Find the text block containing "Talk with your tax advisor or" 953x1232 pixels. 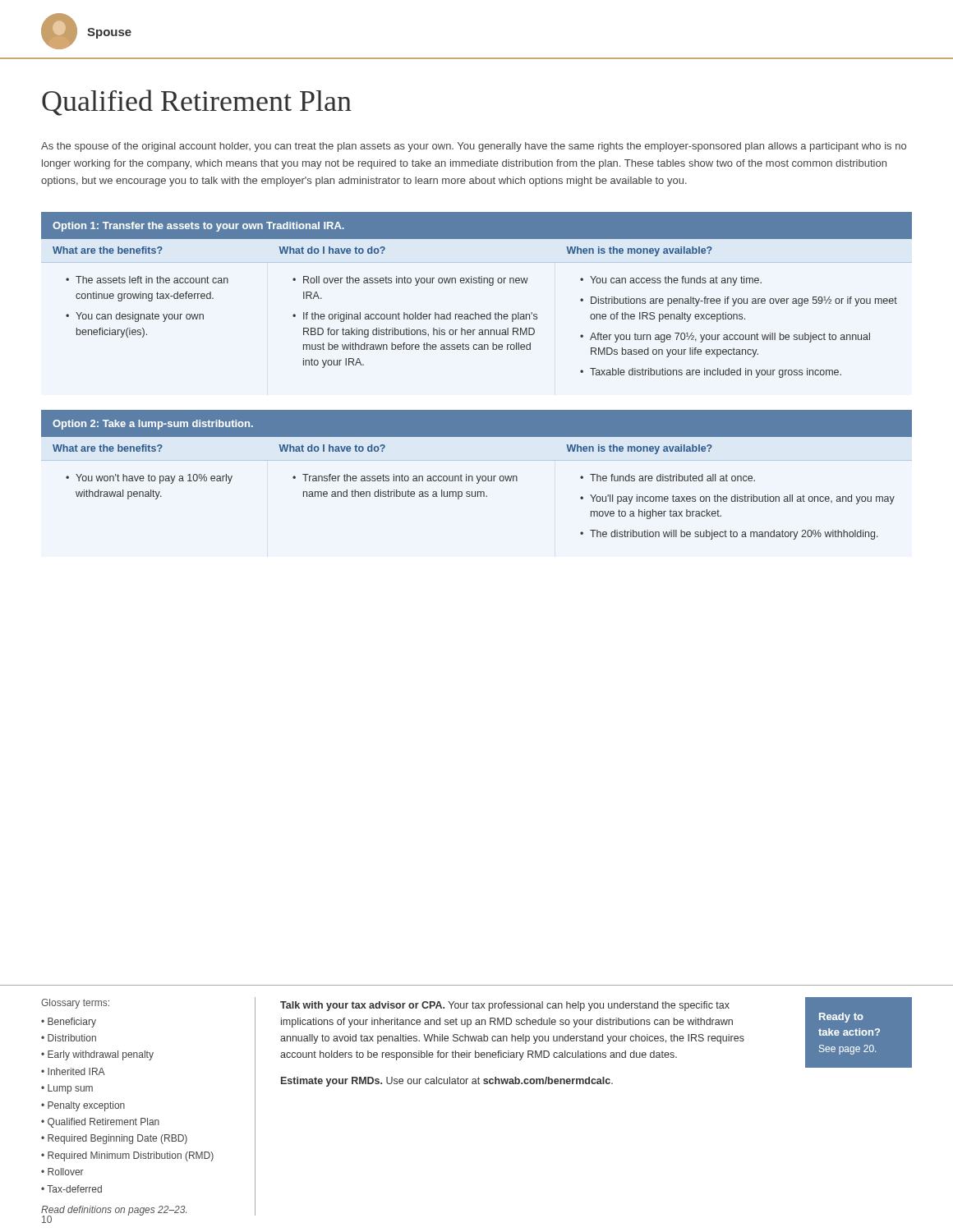coord(526,1043)
